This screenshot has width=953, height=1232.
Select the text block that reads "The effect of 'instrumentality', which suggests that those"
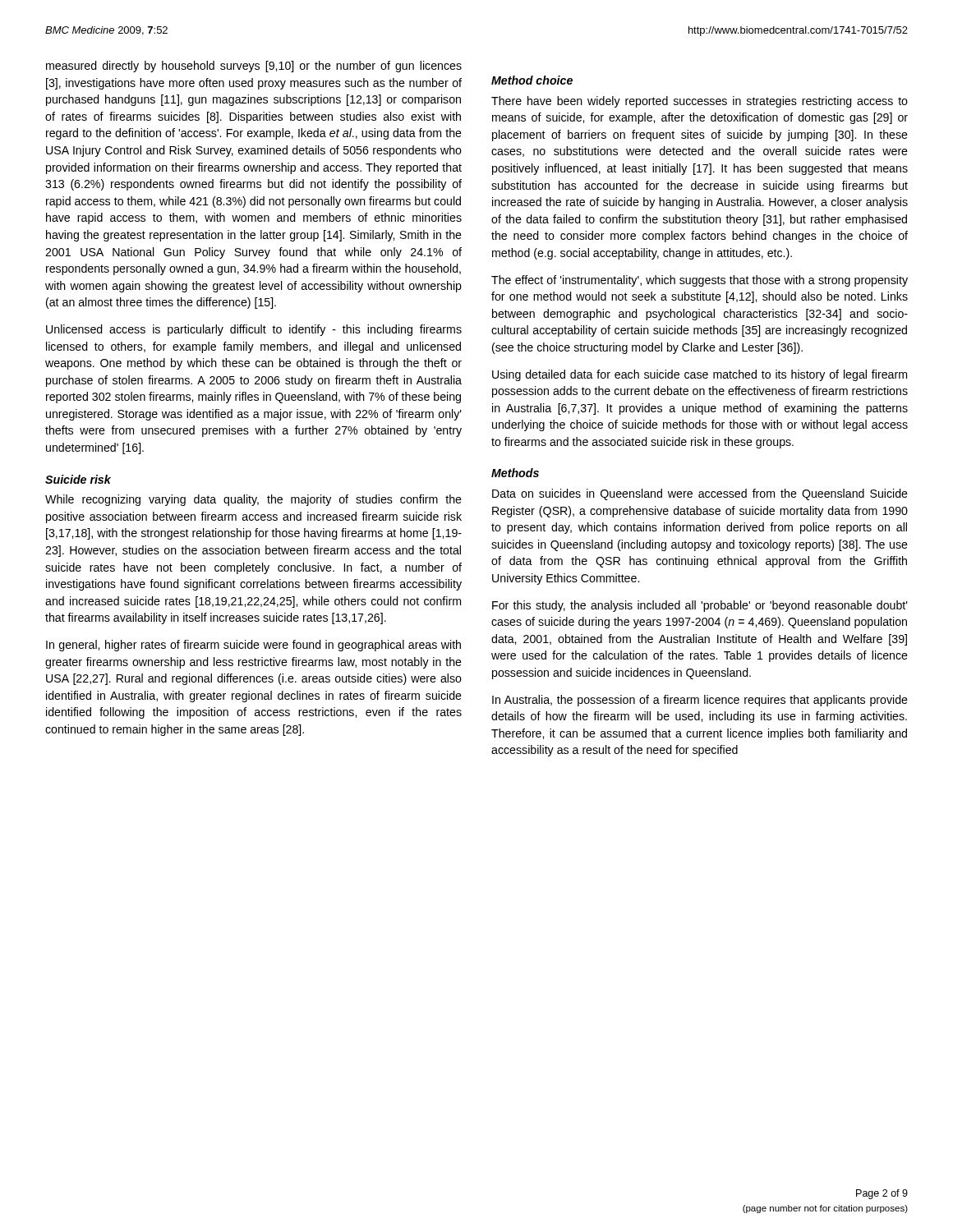(x=700, y=314)
